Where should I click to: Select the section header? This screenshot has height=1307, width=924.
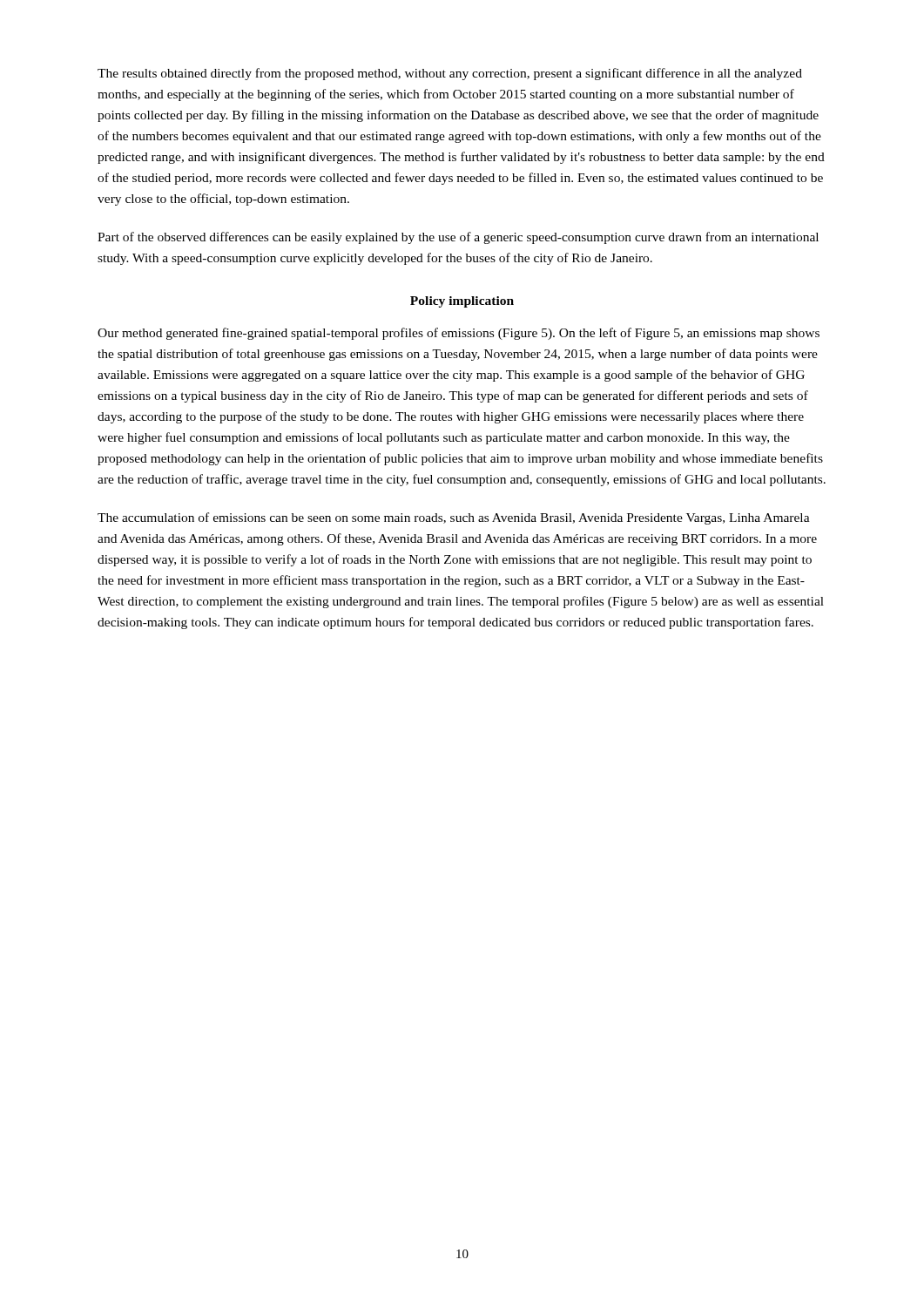(x=462, y=300)
